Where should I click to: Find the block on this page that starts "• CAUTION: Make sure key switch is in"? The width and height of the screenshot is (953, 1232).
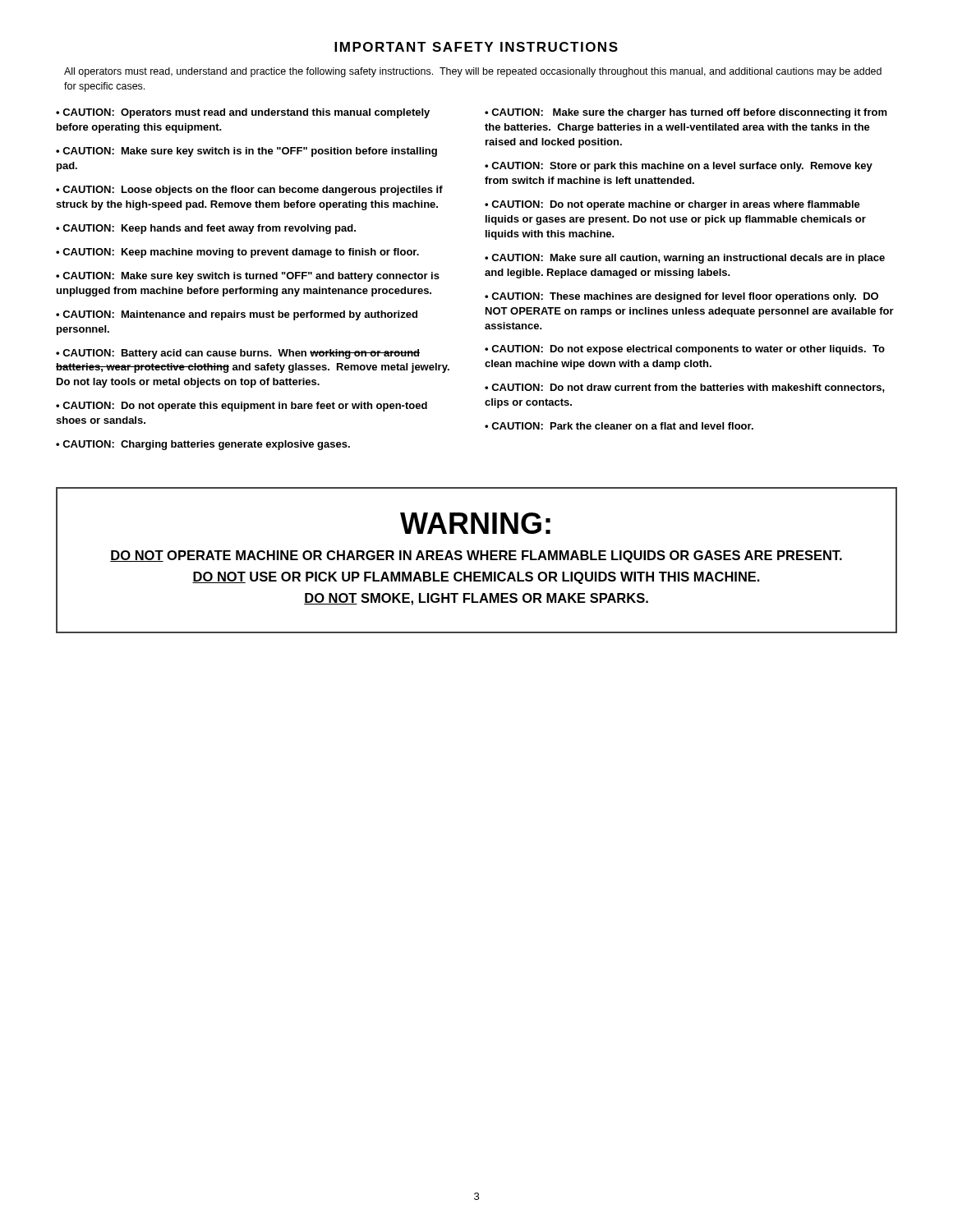[x=247, y=158]
